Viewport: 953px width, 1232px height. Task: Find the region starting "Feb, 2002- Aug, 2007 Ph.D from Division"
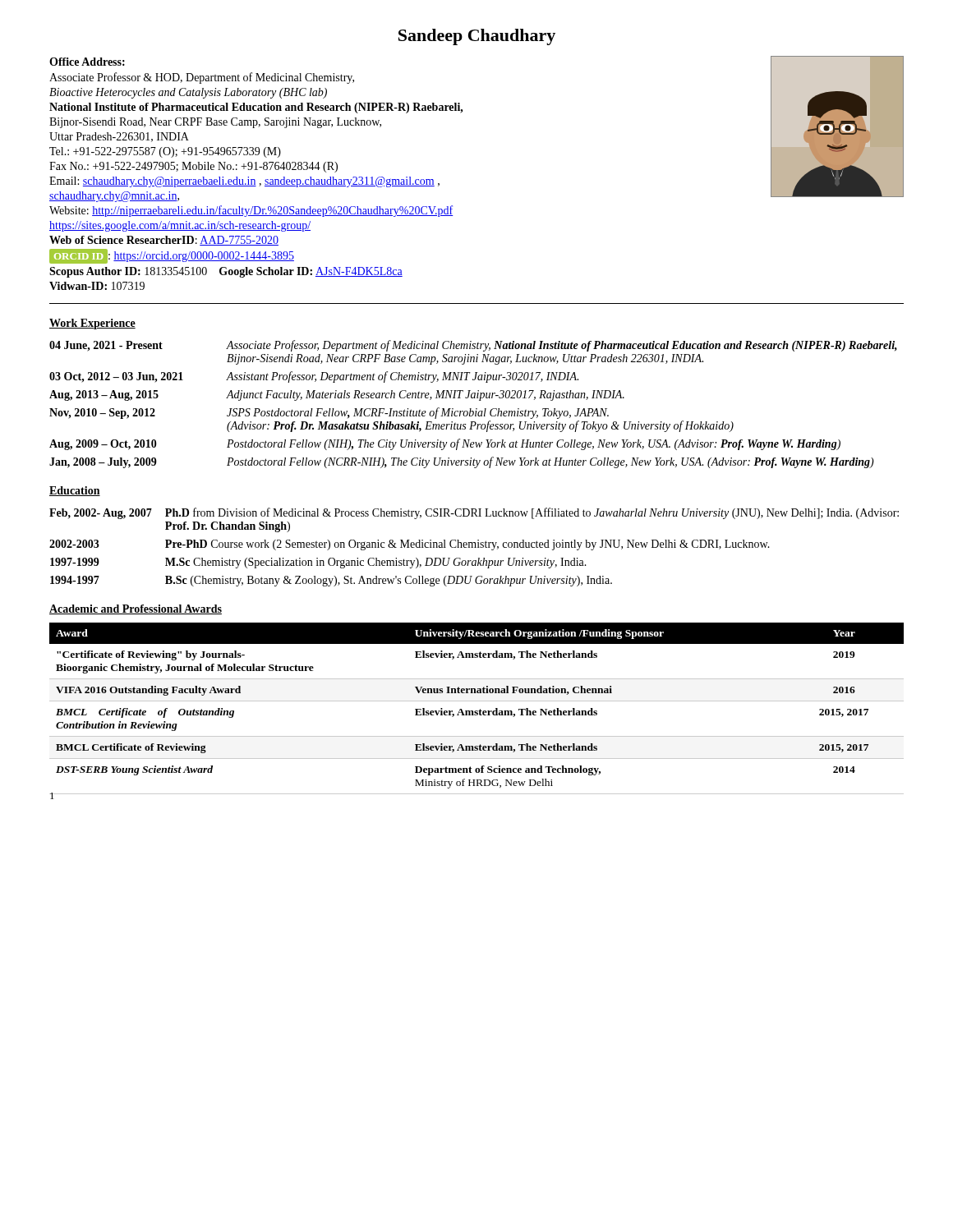point(476,520)
